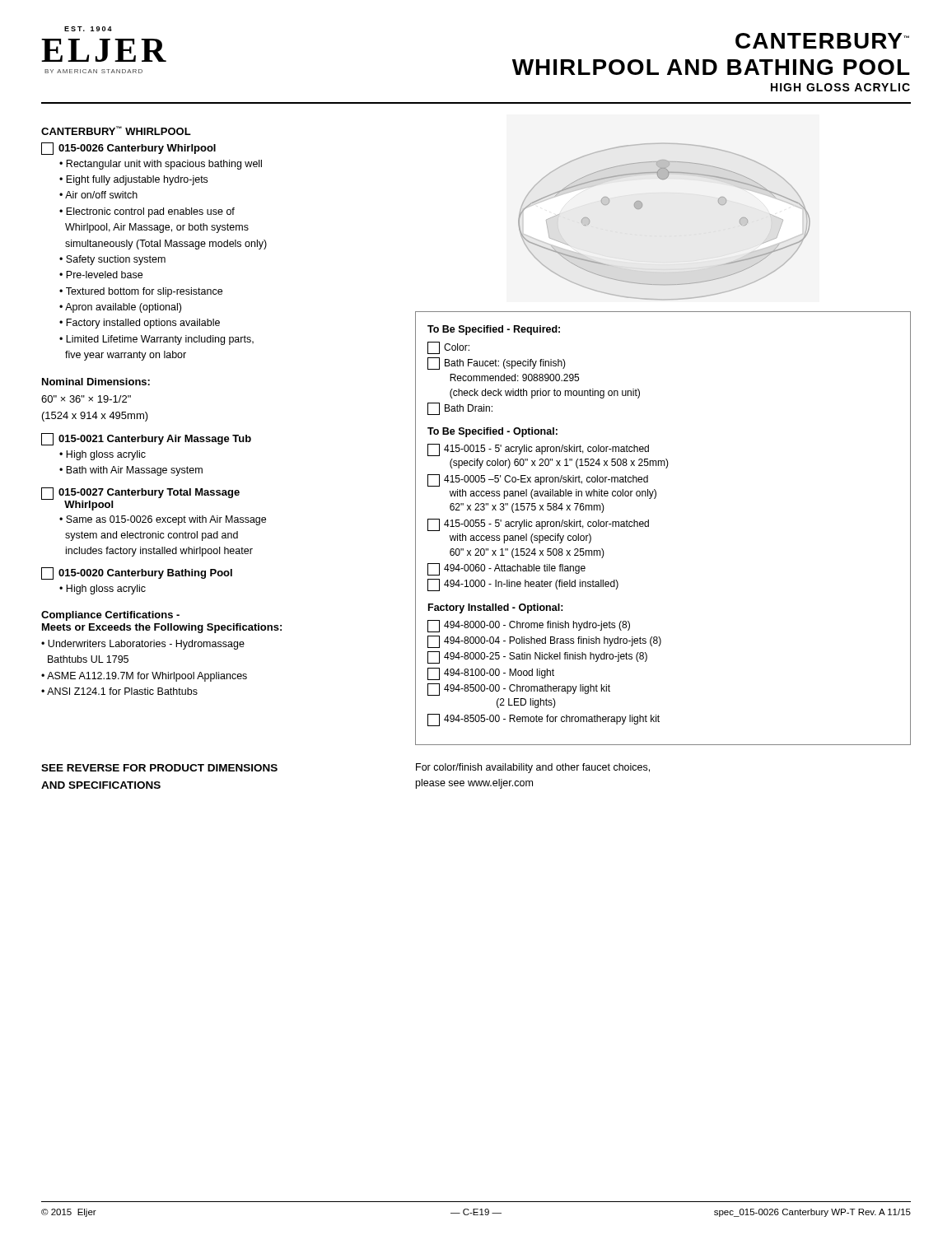Image resolution: width=952 pixels, height=1235 pixels.
Task: Locate the text block with the text "60" × 36" × 19-1/2" (1524"
Action: [95, 407]
